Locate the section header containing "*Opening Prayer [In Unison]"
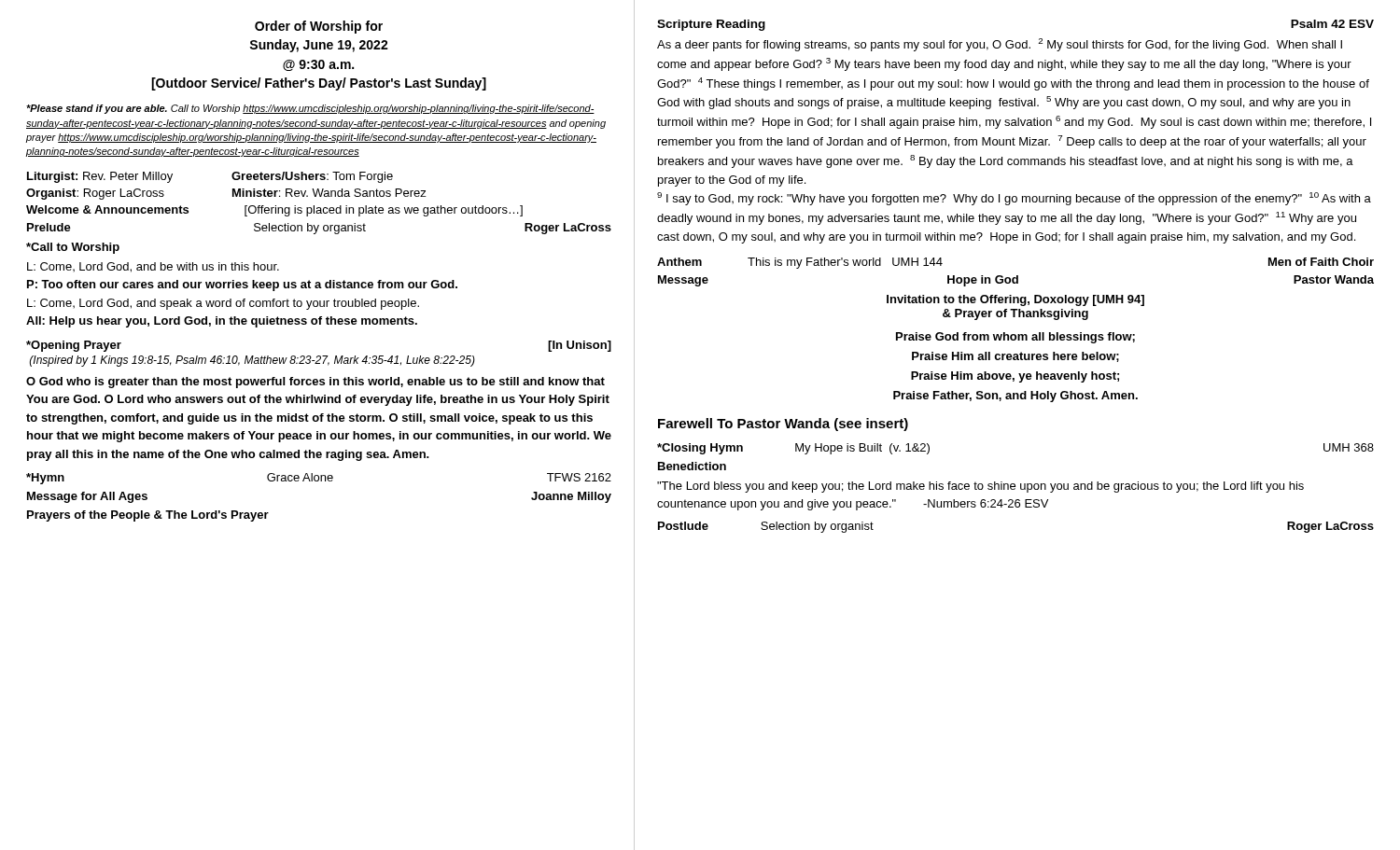1400x850 pixels. (319, 345)
